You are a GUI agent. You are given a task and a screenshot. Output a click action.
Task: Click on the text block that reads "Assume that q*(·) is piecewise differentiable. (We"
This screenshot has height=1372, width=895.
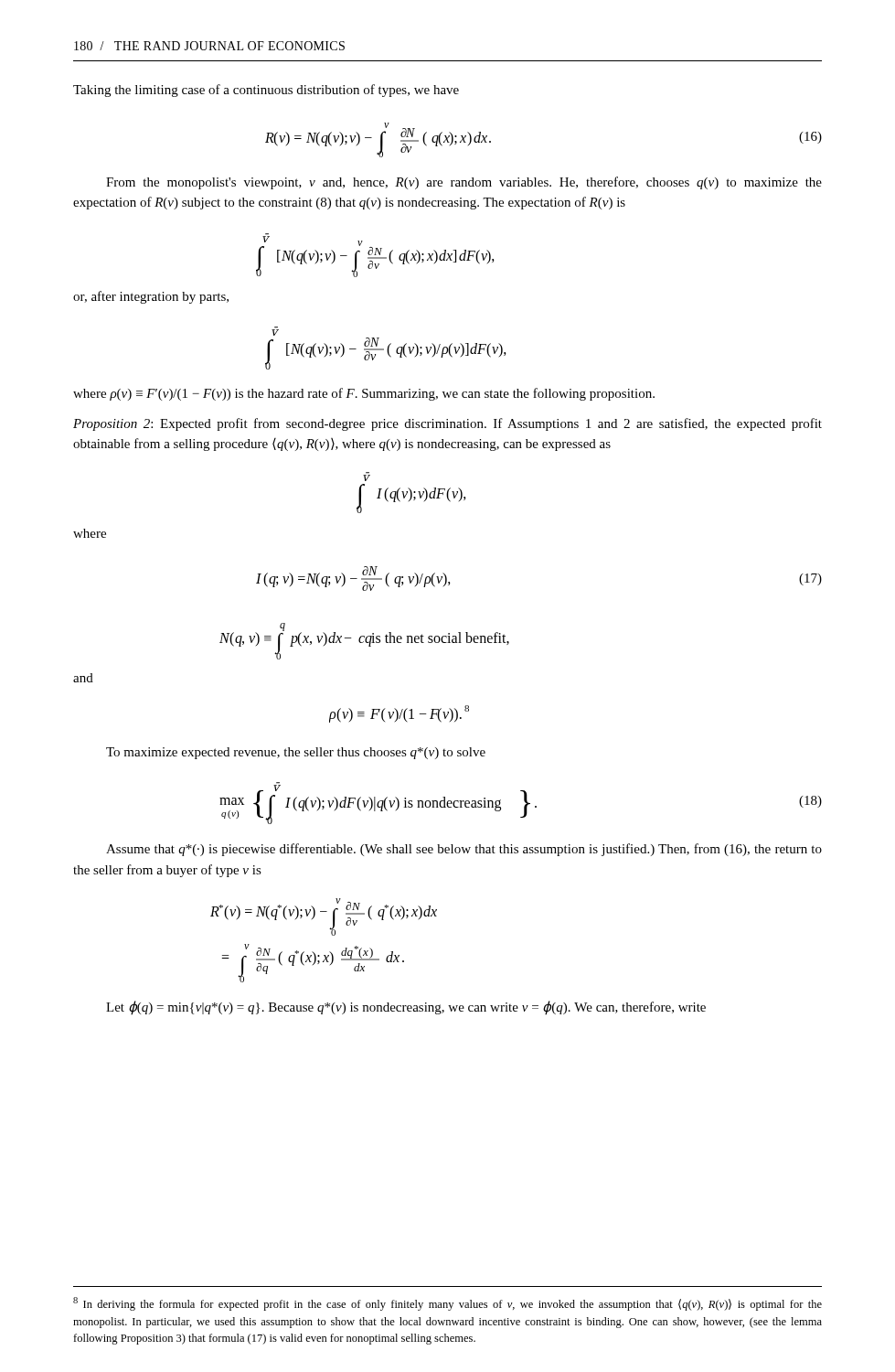[x=448, y=859]
